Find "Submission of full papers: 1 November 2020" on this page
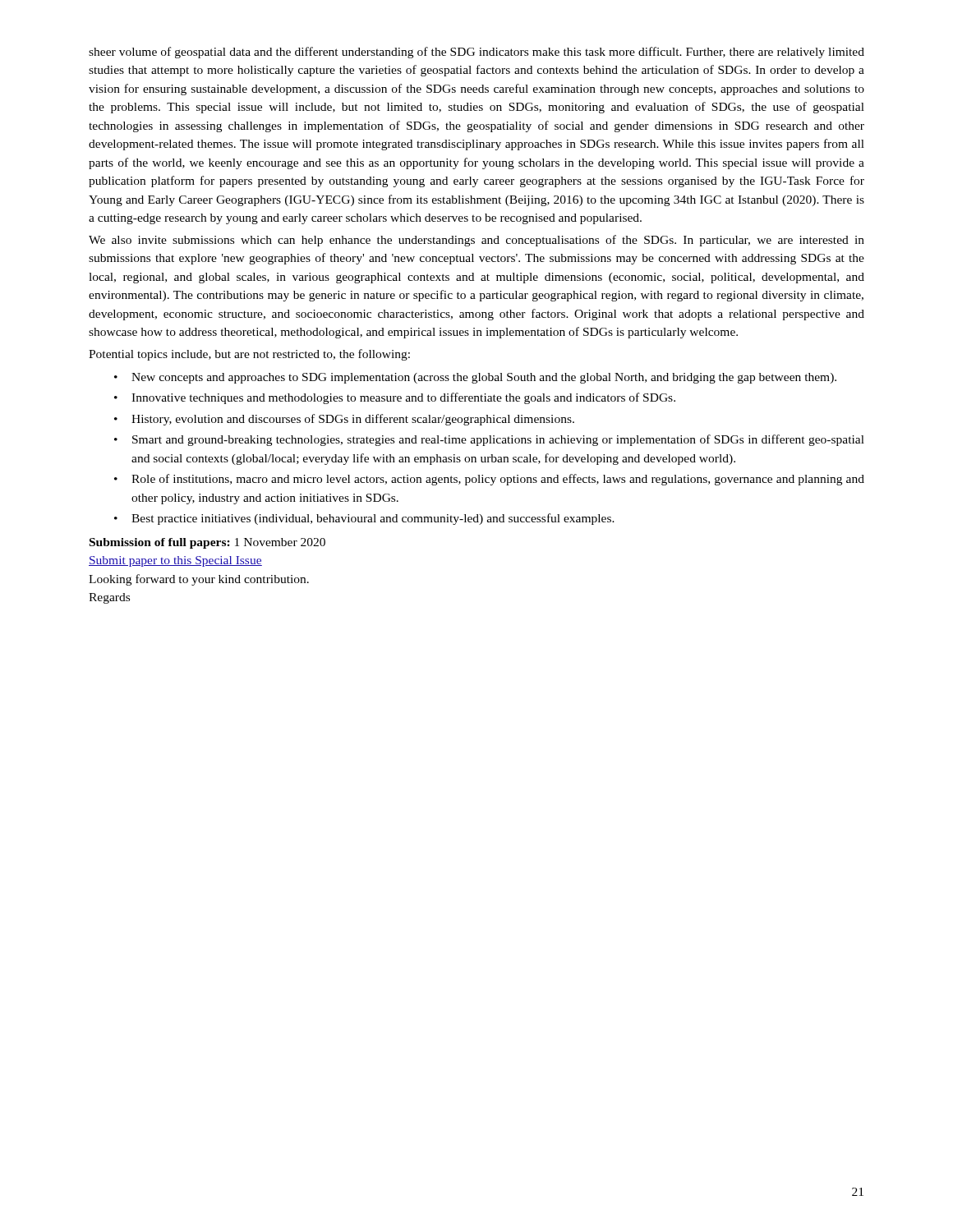Screen dimensions: 1232x953 207,541
